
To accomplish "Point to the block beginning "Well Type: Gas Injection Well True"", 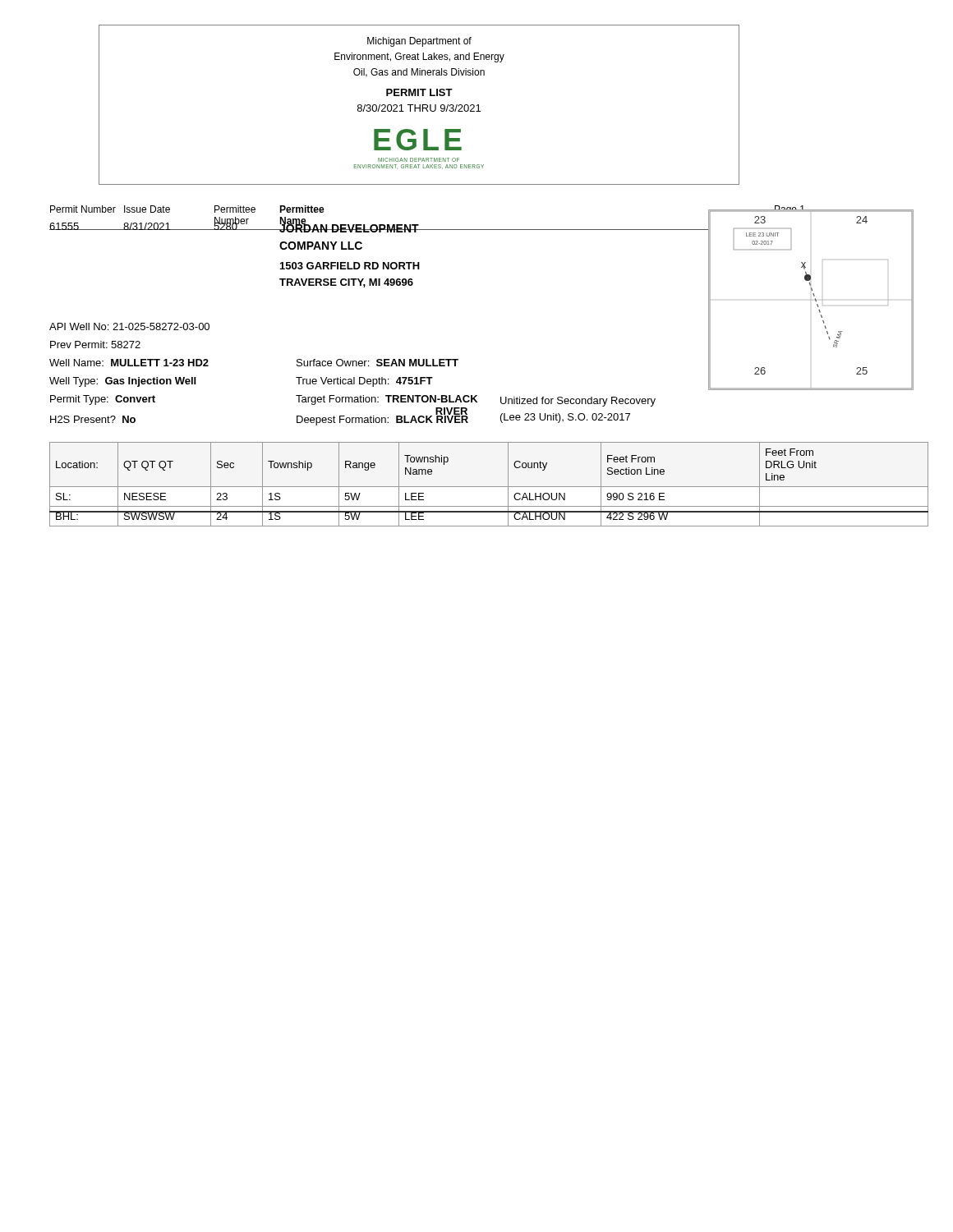I will tap(120, 381).
